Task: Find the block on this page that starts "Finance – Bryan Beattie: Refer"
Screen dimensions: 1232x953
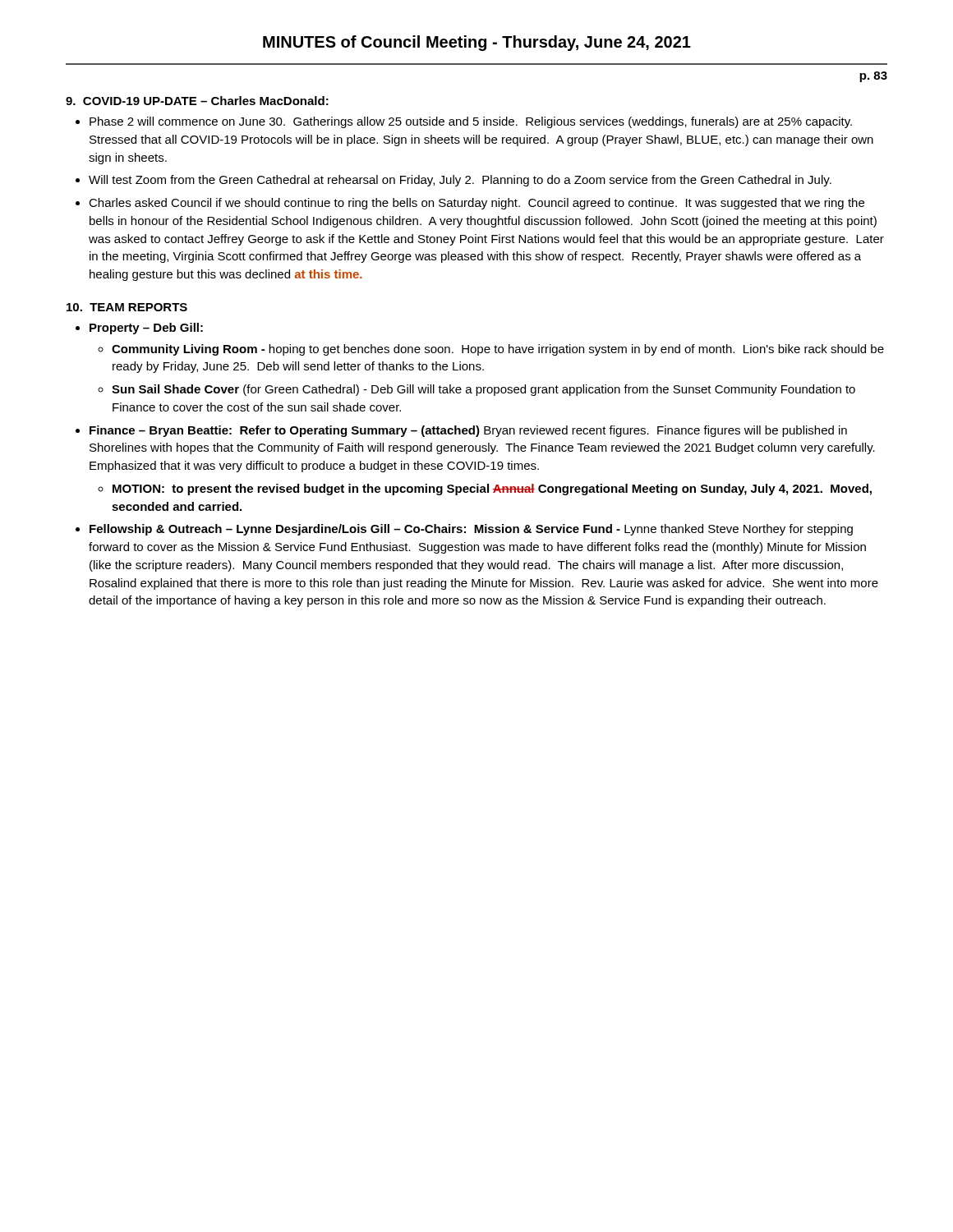Action: [x=488, y=469]
